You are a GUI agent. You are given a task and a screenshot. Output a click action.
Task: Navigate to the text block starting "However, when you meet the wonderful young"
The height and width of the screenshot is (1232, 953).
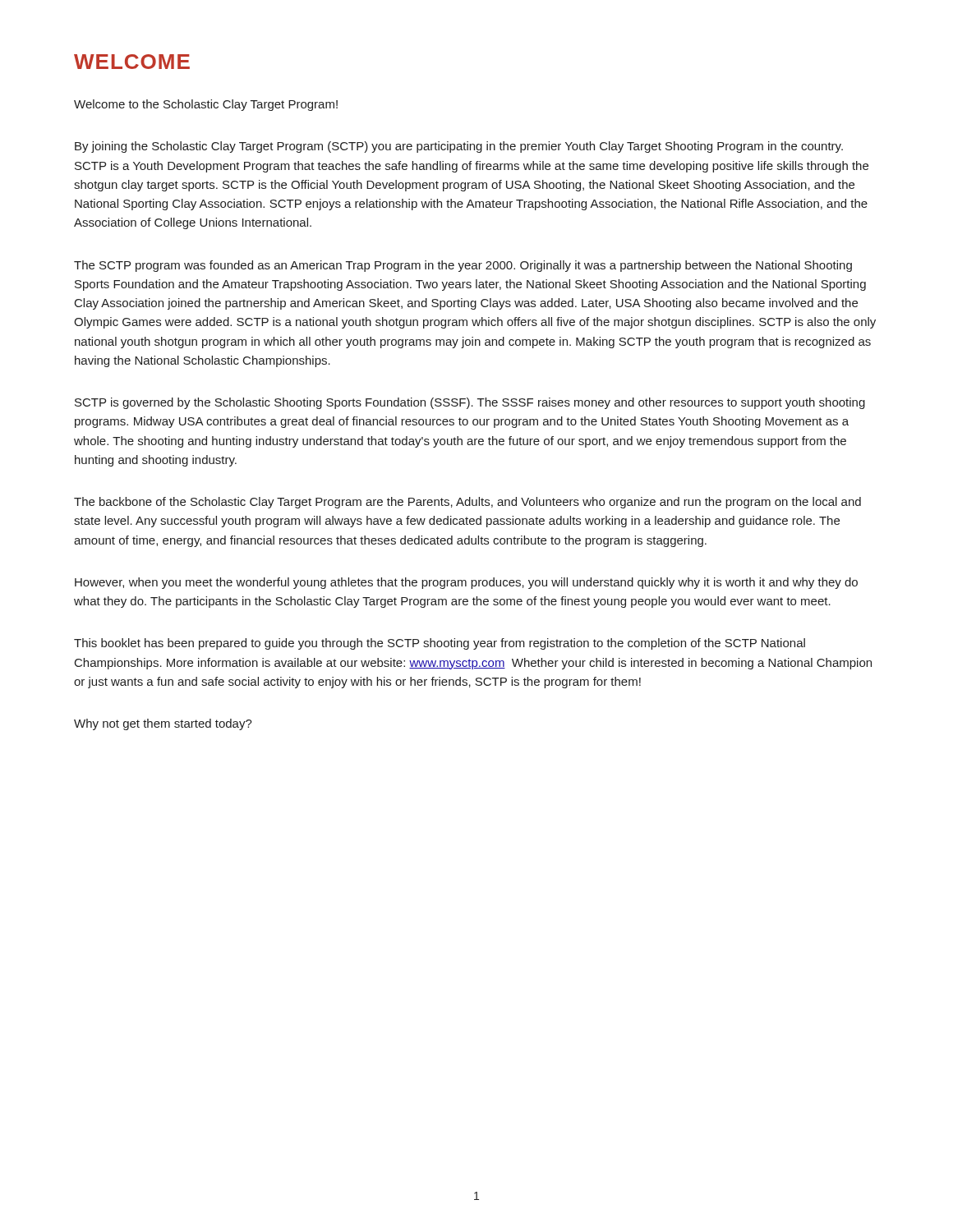click(476, 591)
